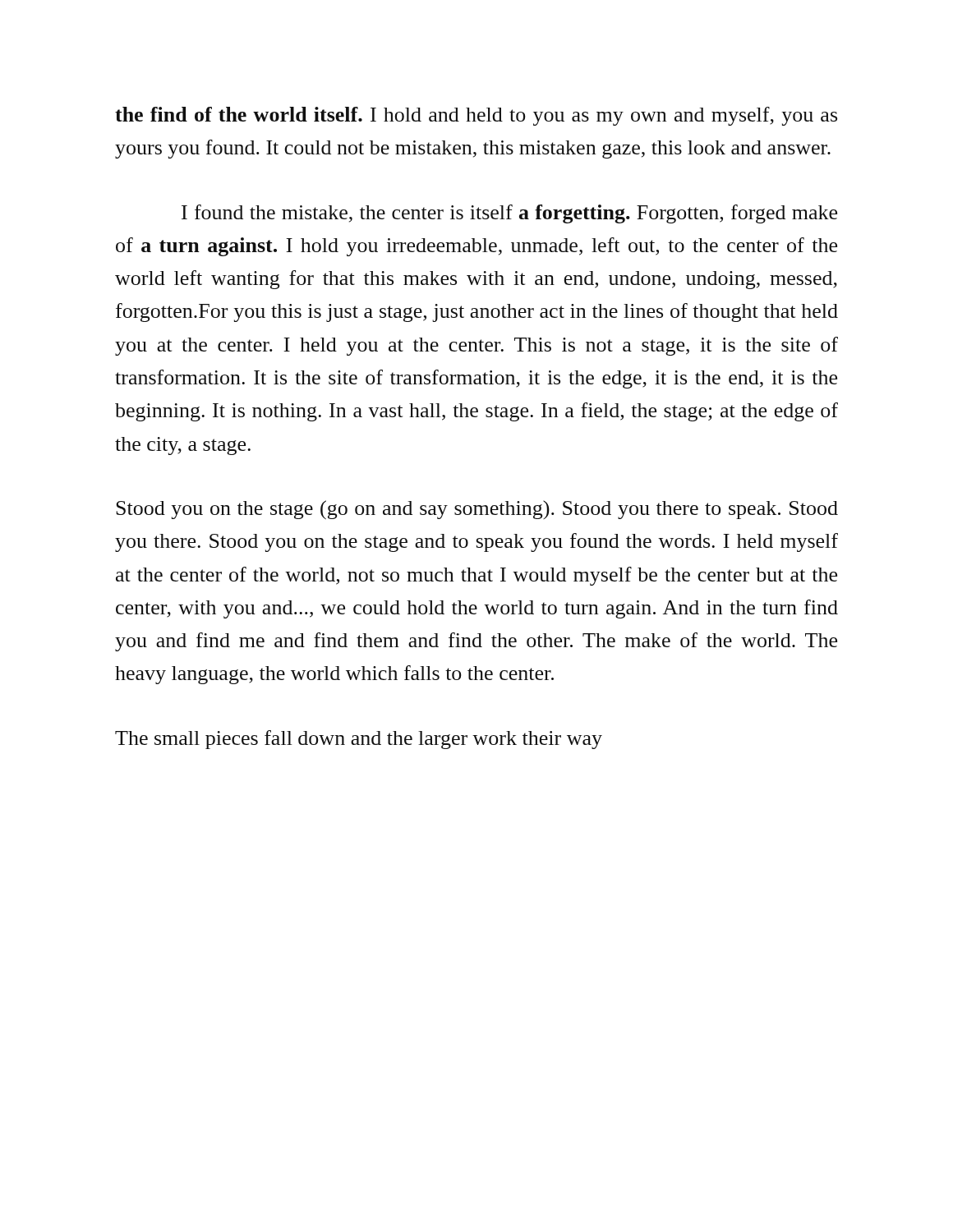This screenshot has height=1232, width=953.
Task: Locate the text block containing "Stood you on the stage (go on"
Action: click(476, 591)
